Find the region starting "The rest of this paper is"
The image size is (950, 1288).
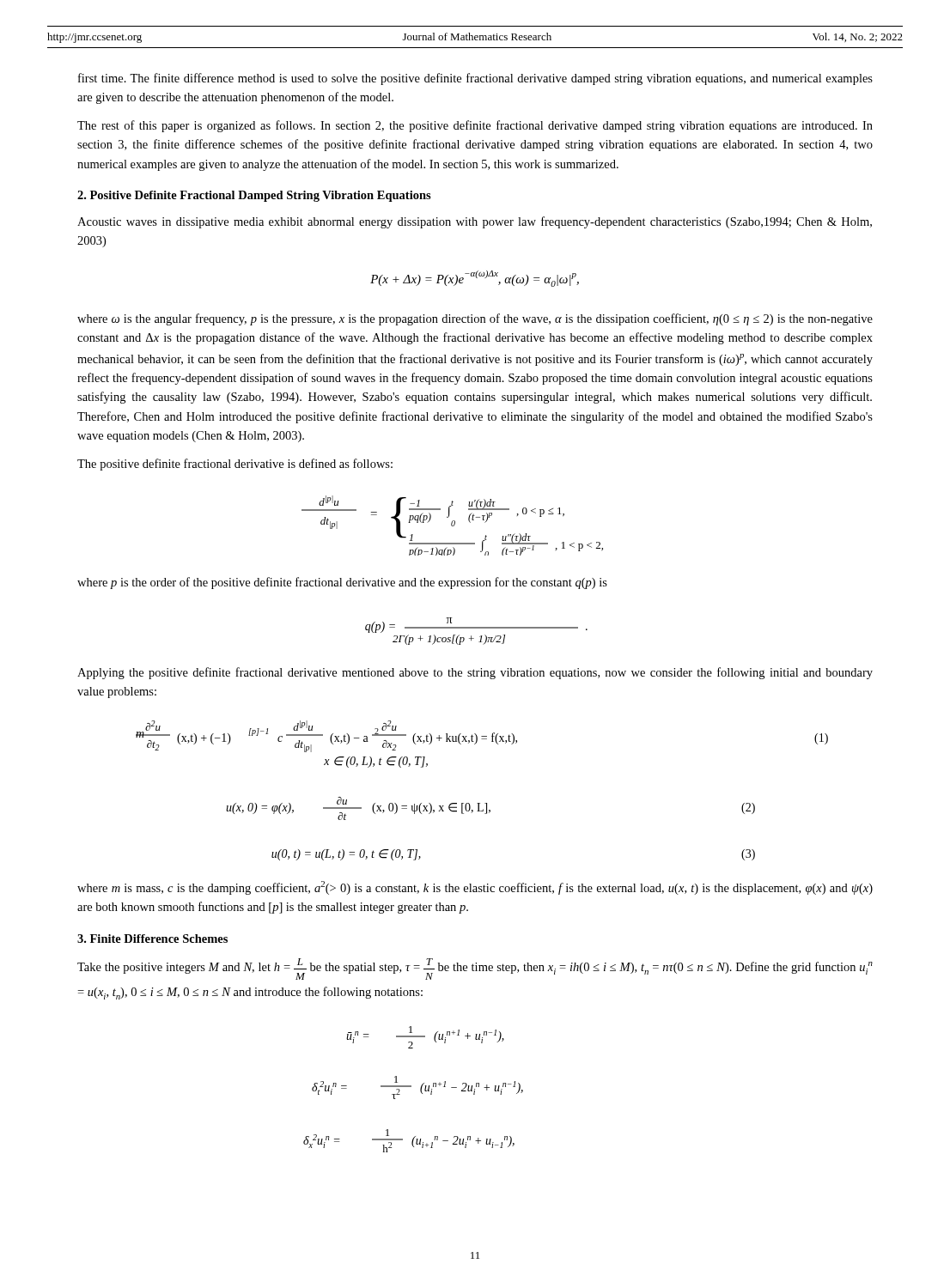475,145
